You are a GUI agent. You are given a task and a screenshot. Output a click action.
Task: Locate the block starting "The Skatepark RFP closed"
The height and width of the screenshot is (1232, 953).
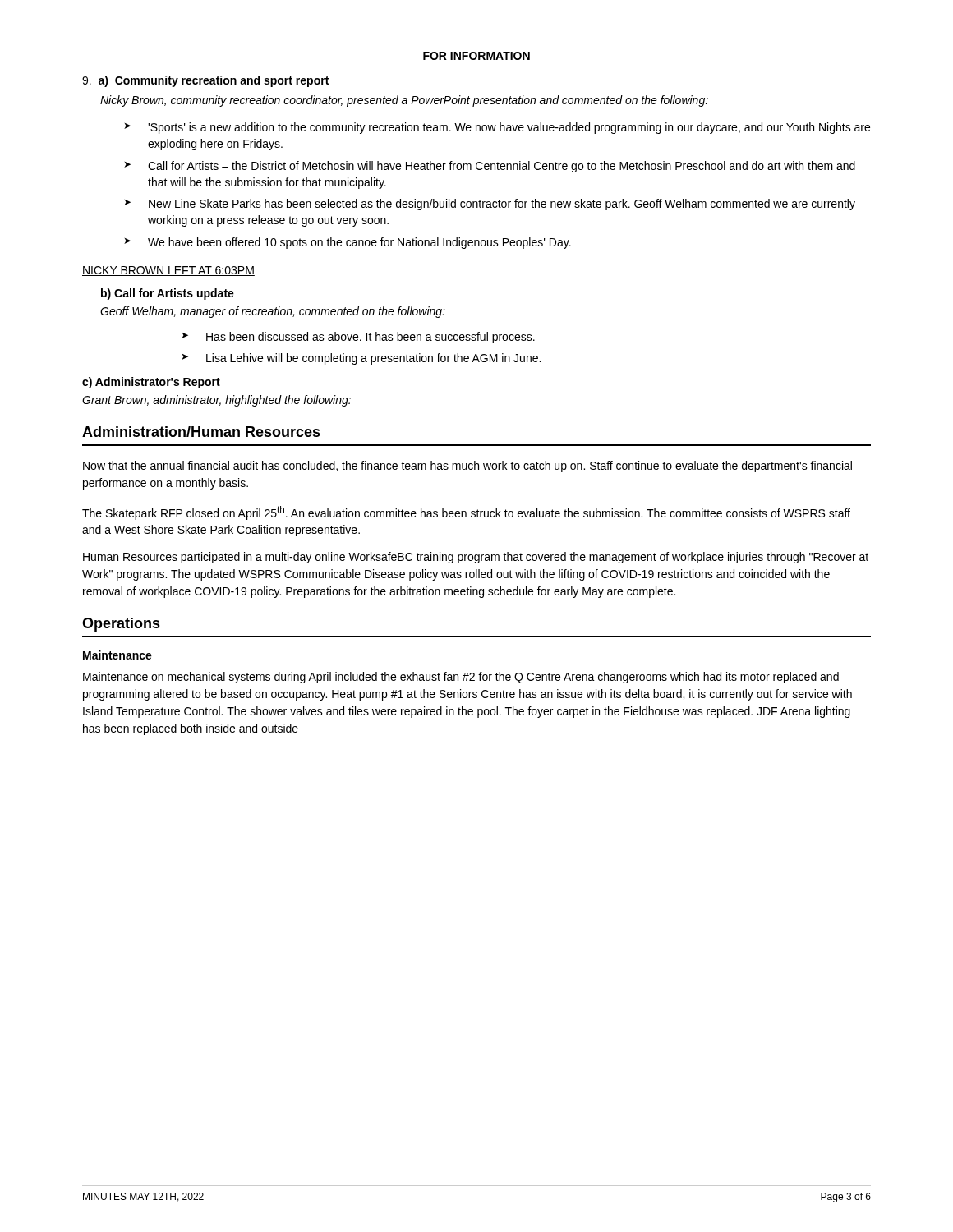pos(466,520)
